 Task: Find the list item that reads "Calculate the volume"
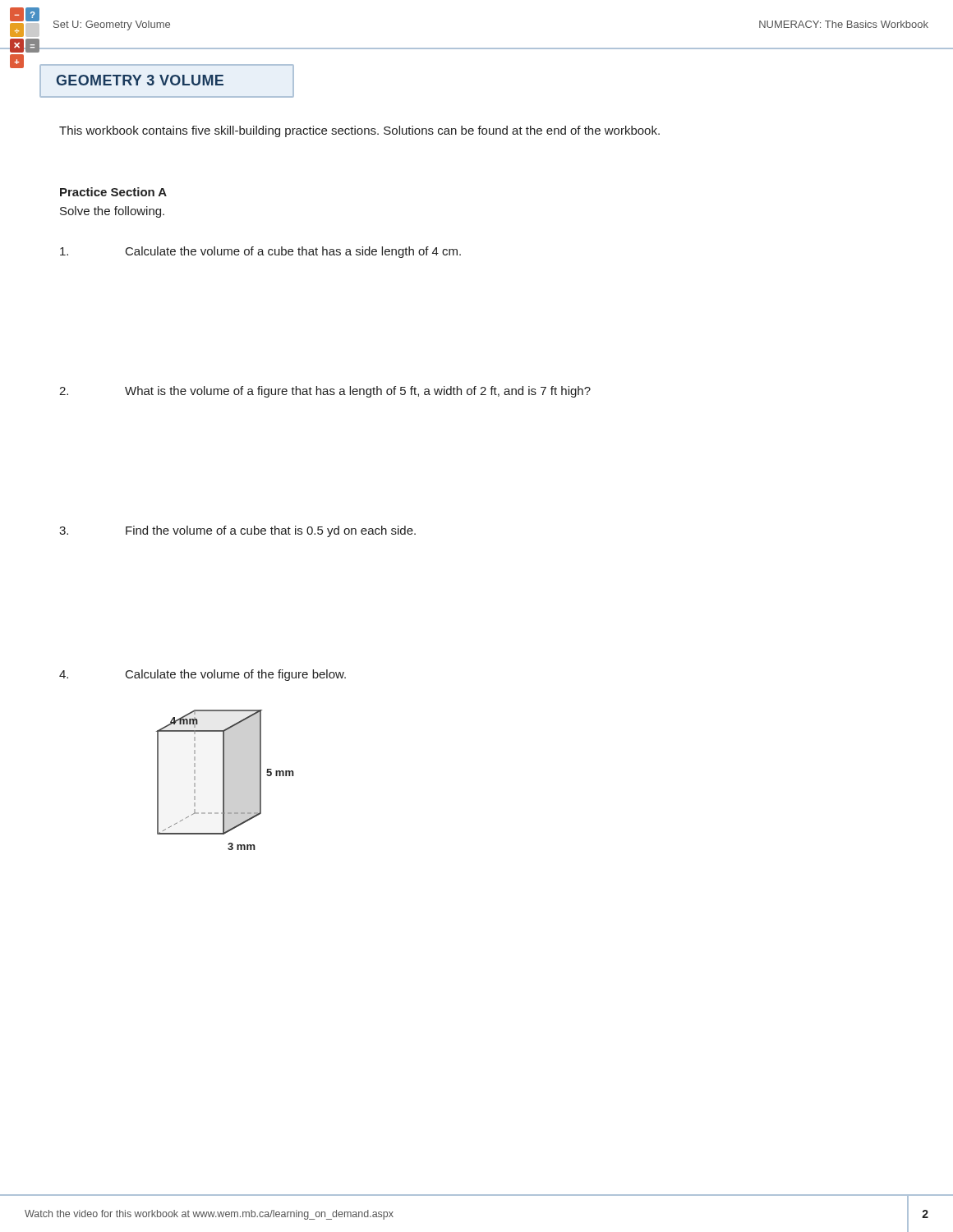260,252
